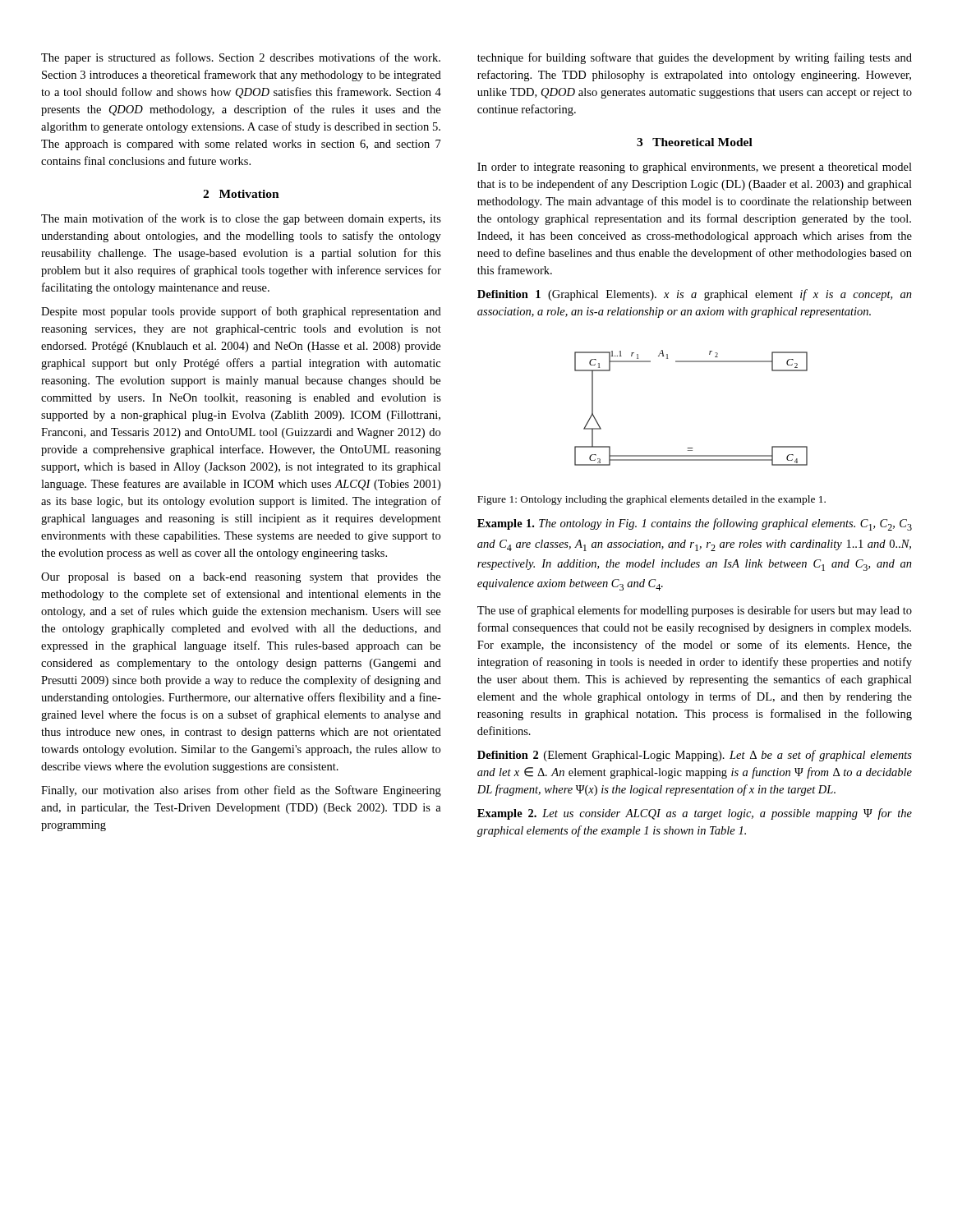Find the block starting "The main motivation of the work is"

pos(241,522)
